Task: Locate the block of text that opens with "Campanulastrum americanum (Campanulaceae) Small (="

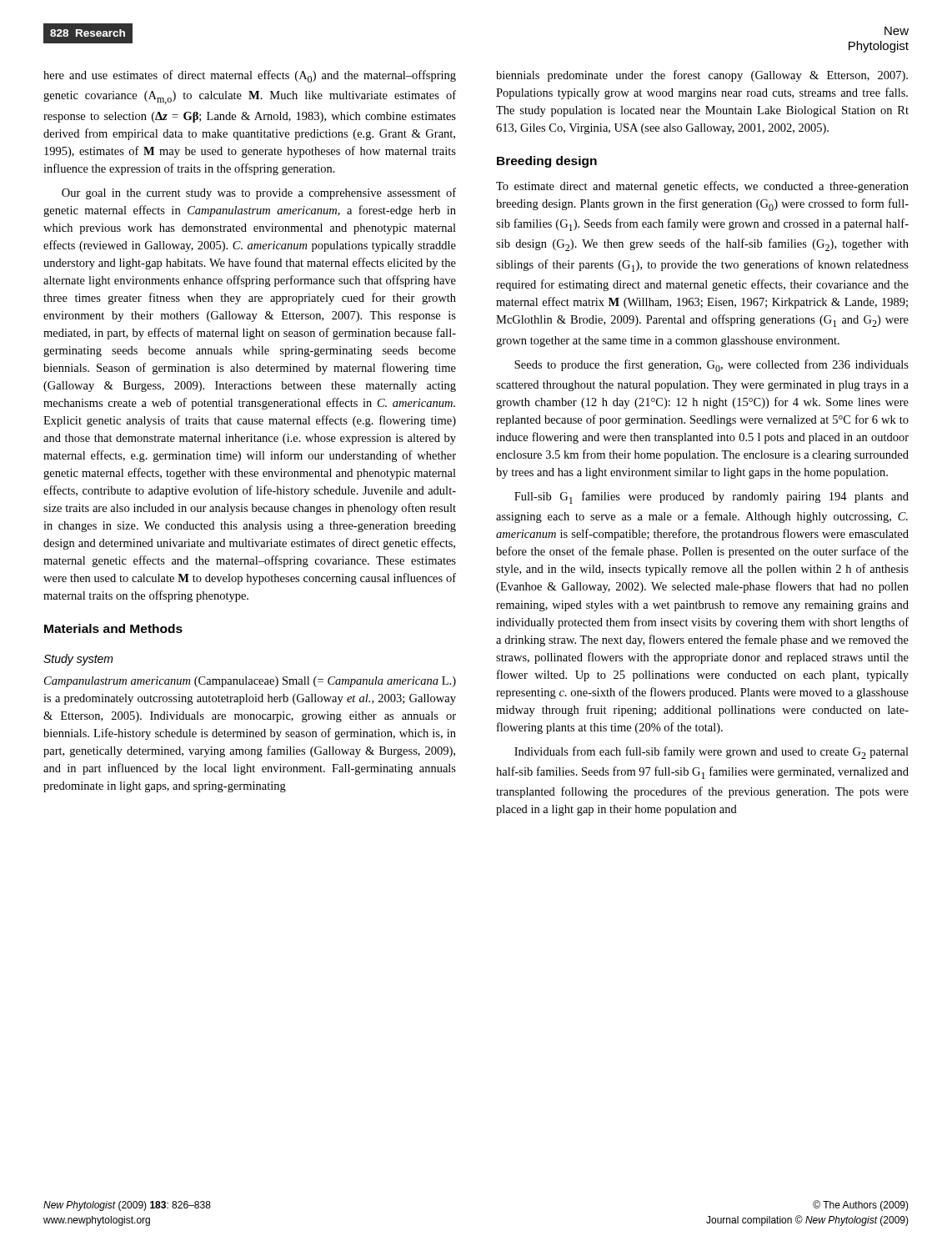Action: (x=250, y=734)
